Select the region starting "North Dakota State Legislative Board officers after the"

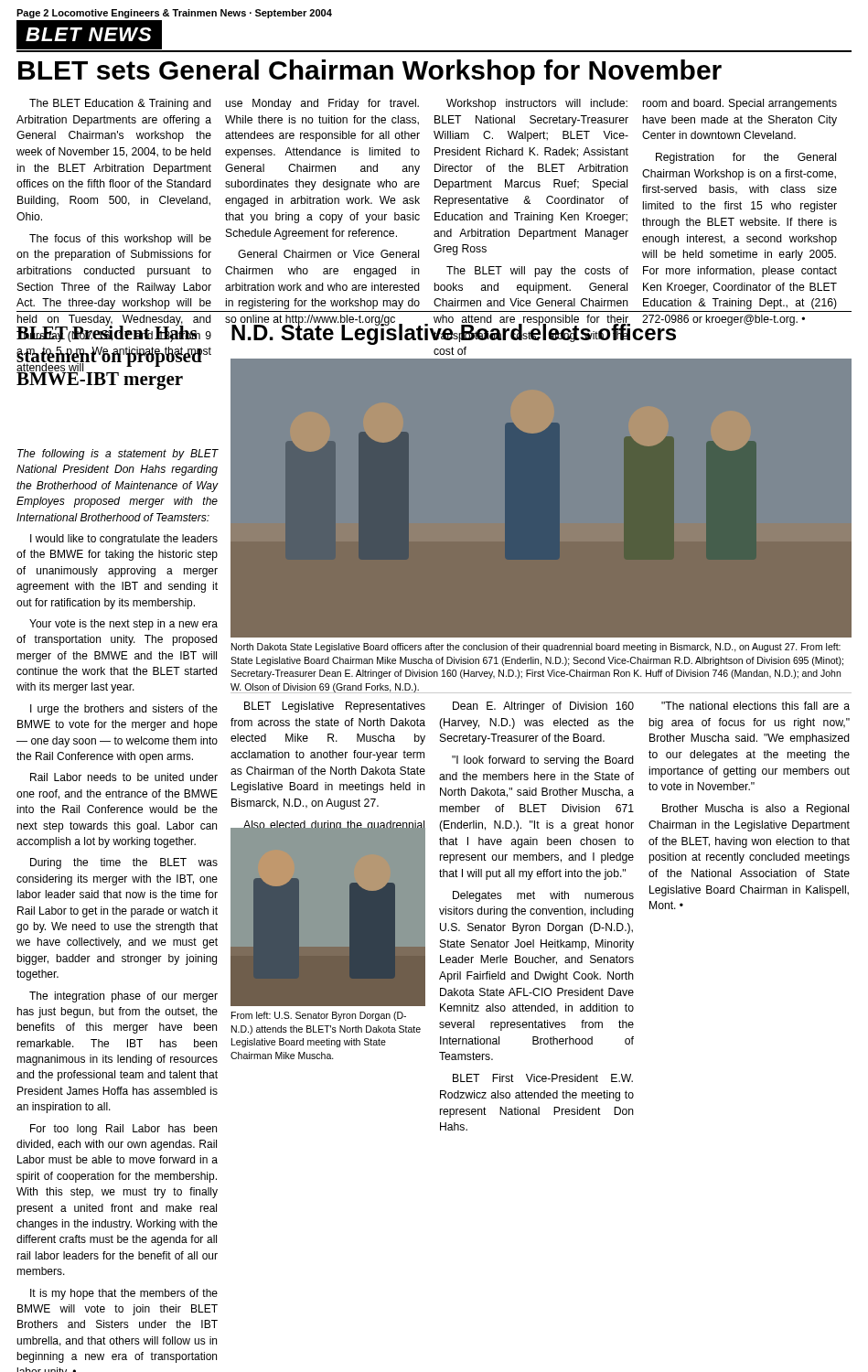tap(537, 667)
